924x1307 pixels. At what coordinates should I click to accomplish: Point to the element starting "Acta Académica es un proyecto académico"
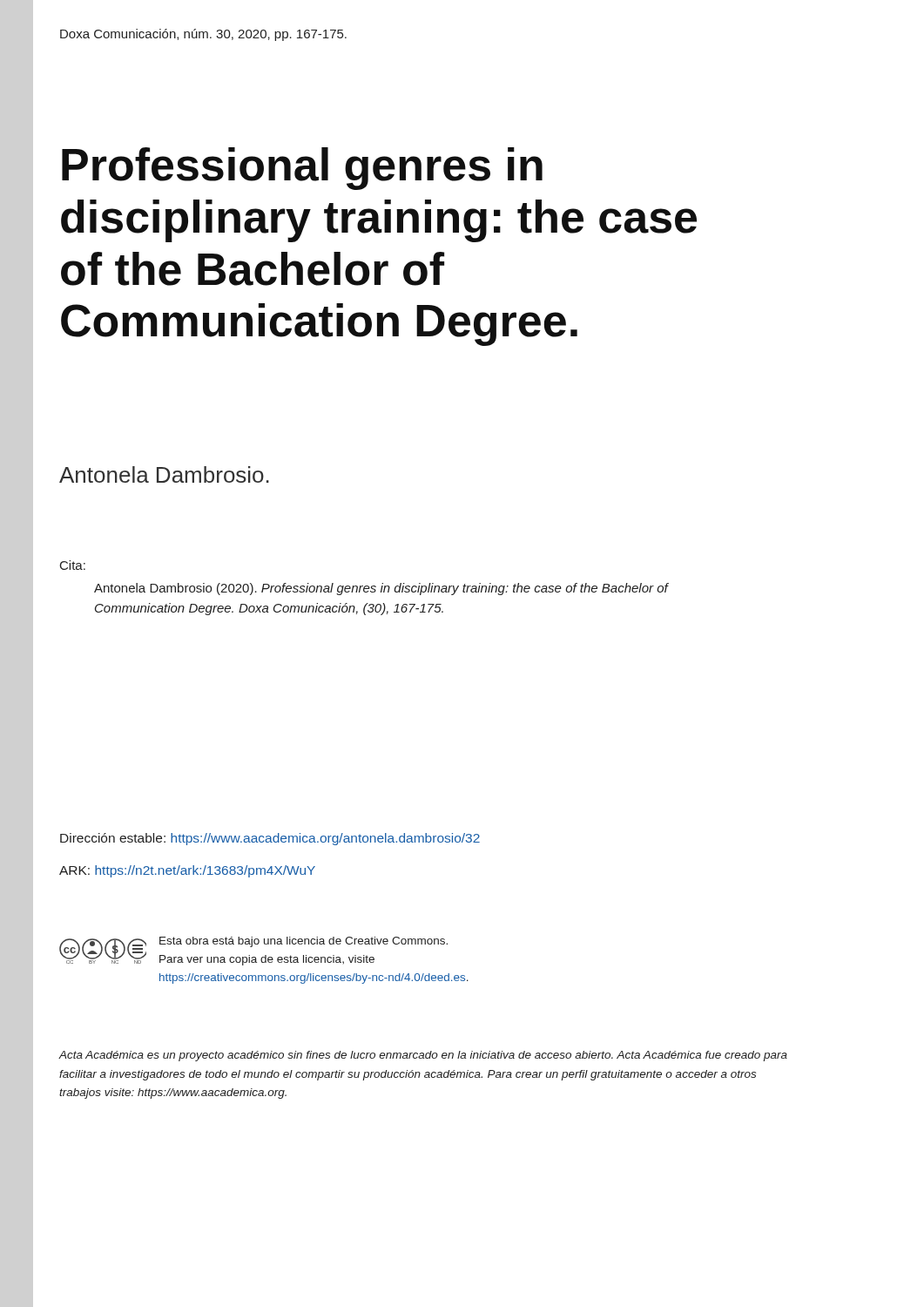click(x=425, y=1074)
